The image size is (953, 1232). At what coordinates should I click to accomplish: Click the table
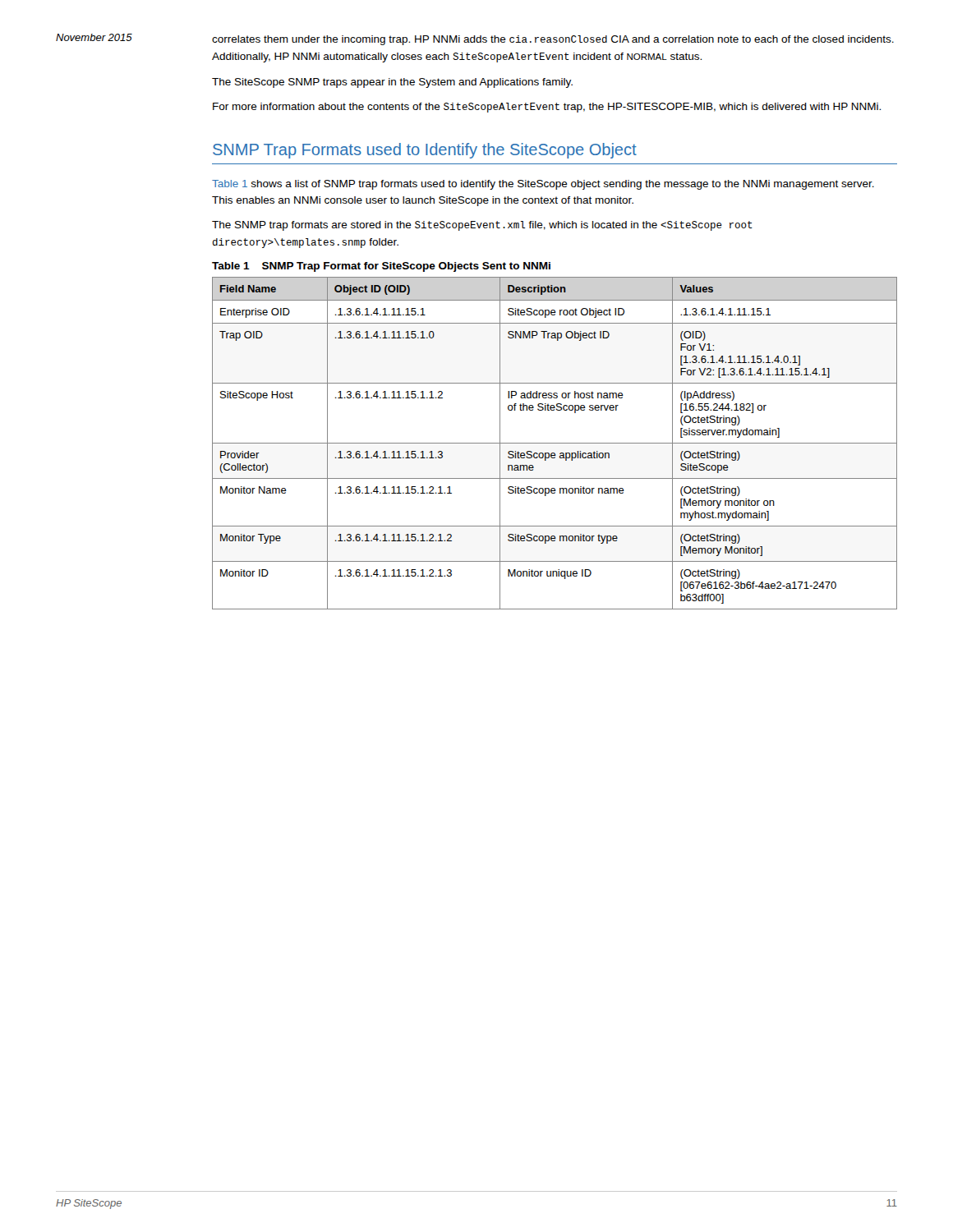(555, 443)
